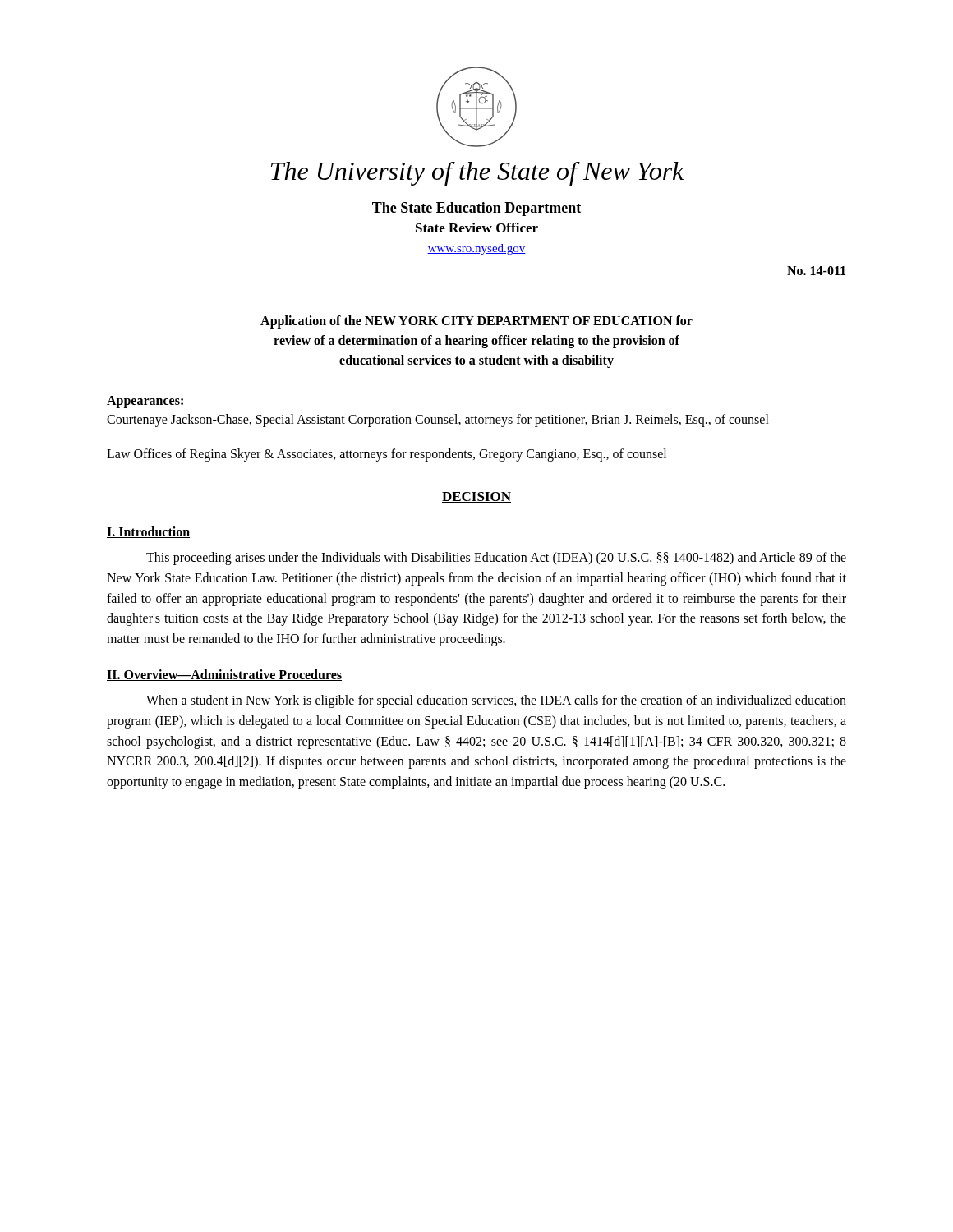Point to the text block starting "Law Offices of Regina Skyer & Associates, attorneys"
953x1232 pixels.
click(x=476, y=454)
